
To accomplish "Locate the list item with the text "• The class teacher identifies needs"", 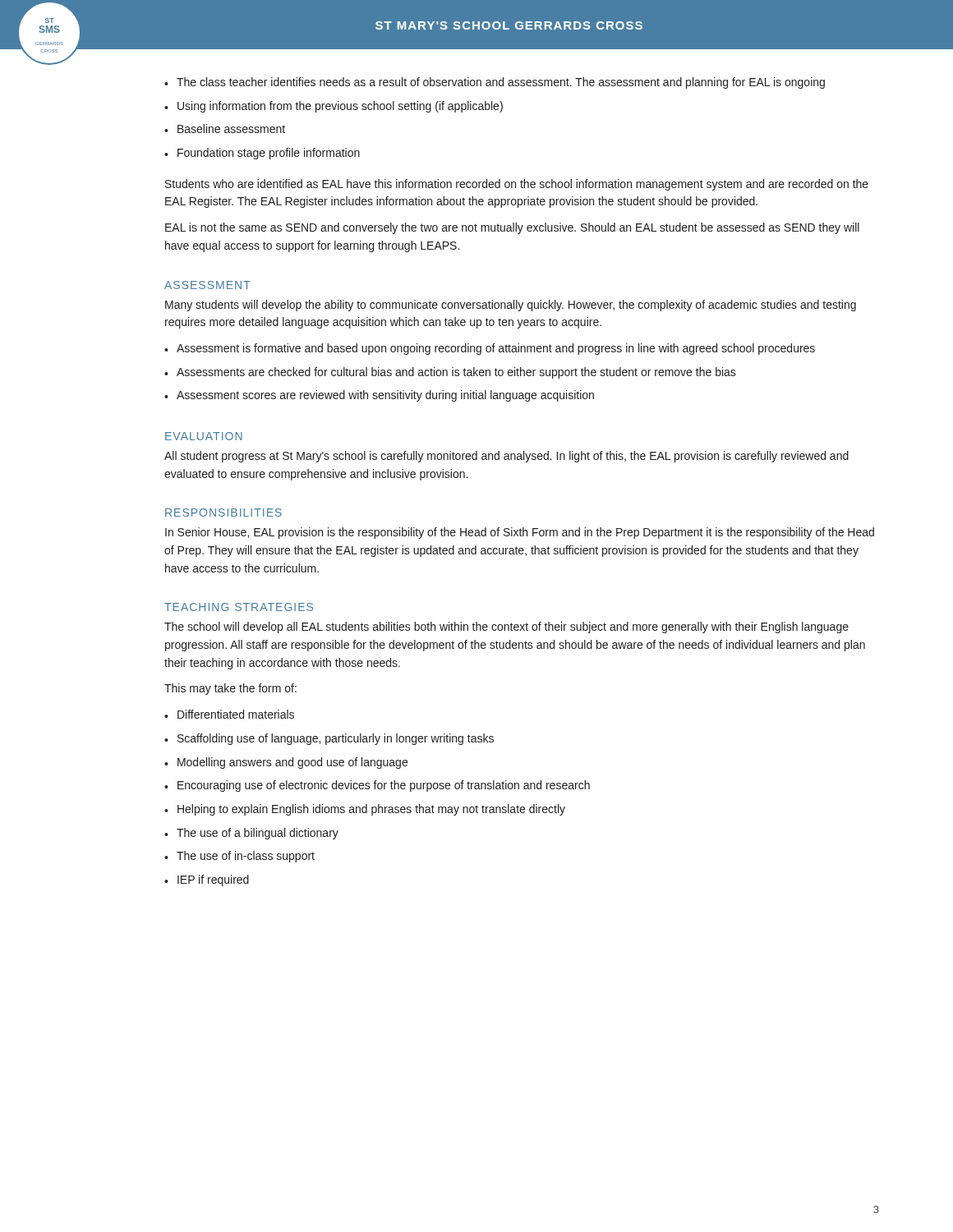I will 495,84.
